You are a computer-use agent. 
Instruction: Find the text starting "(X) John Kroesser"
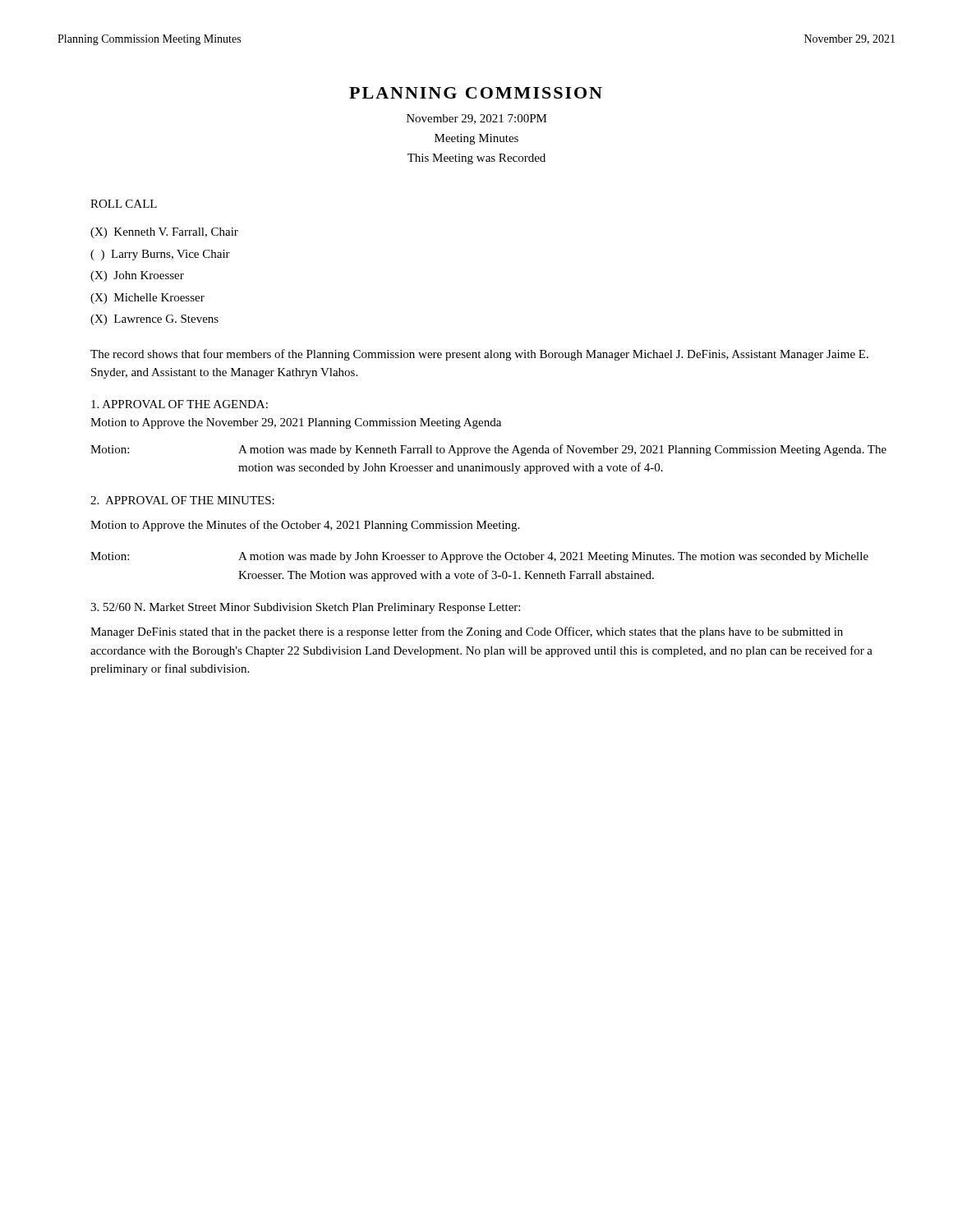pyautogui.click(x=137, y=275)
